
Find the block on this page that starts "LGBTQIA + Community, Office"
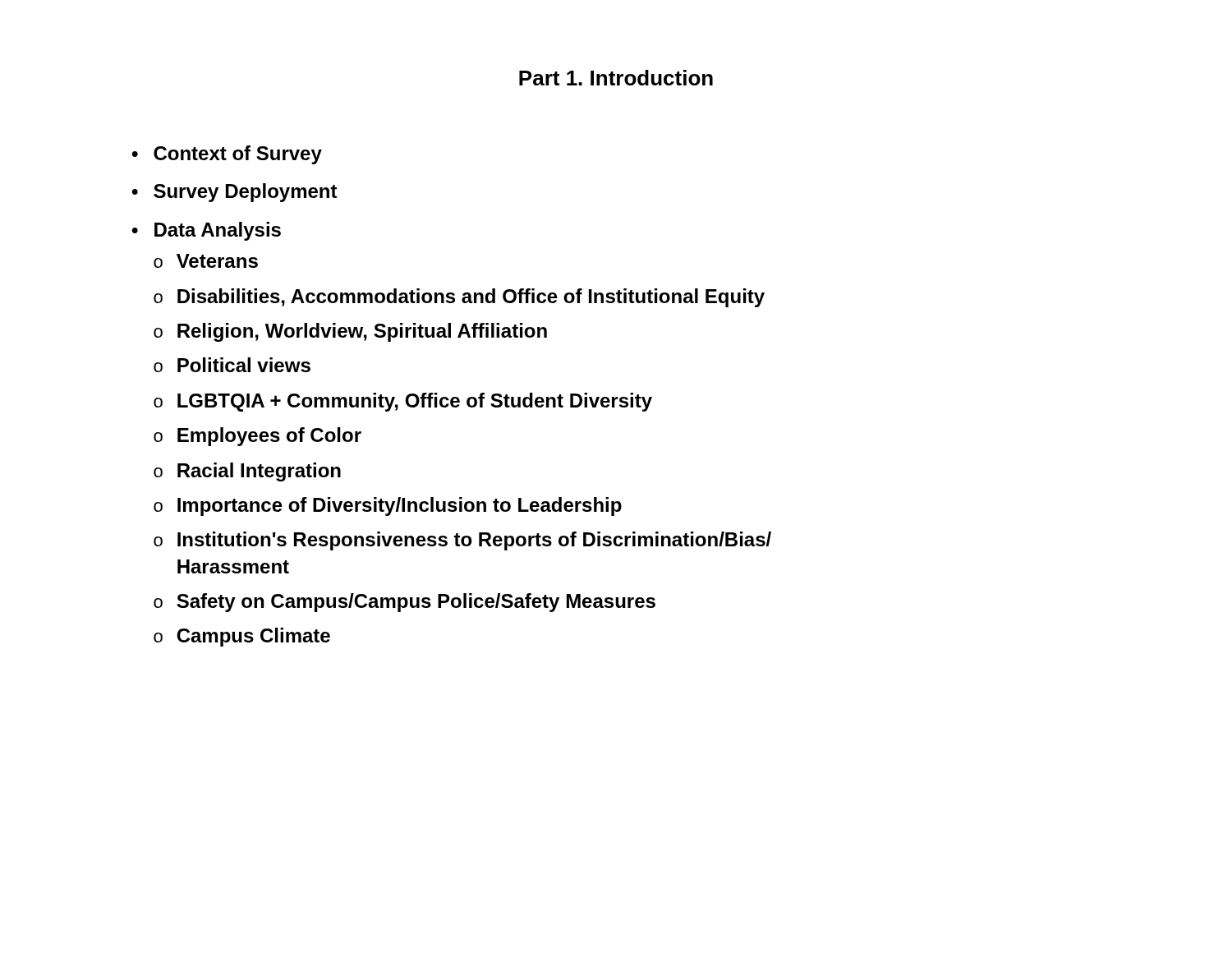coord(414,401)
